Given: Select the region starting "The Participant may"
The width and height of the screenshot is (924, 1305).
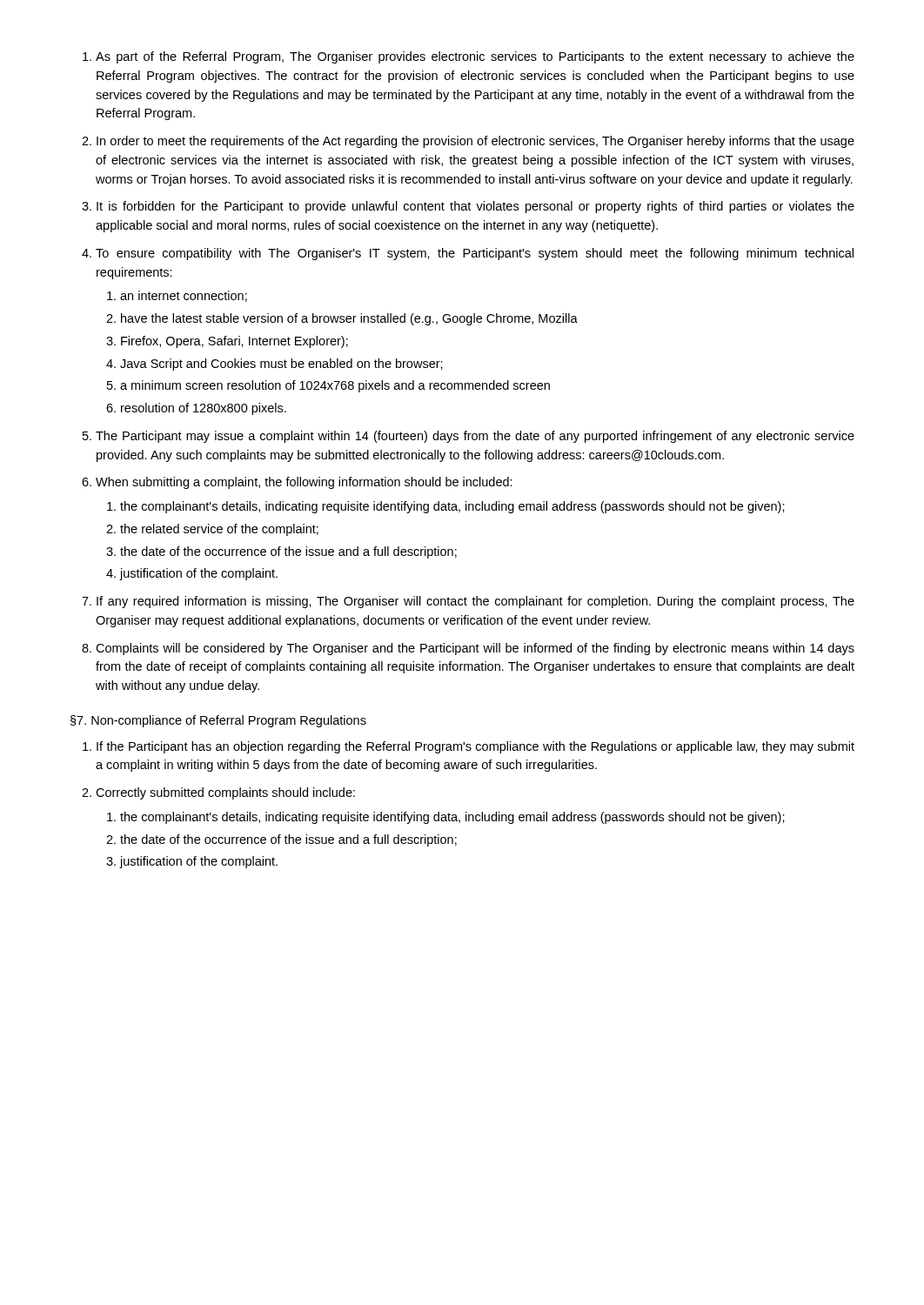Looking at the screenshot, I should (475, 445).
